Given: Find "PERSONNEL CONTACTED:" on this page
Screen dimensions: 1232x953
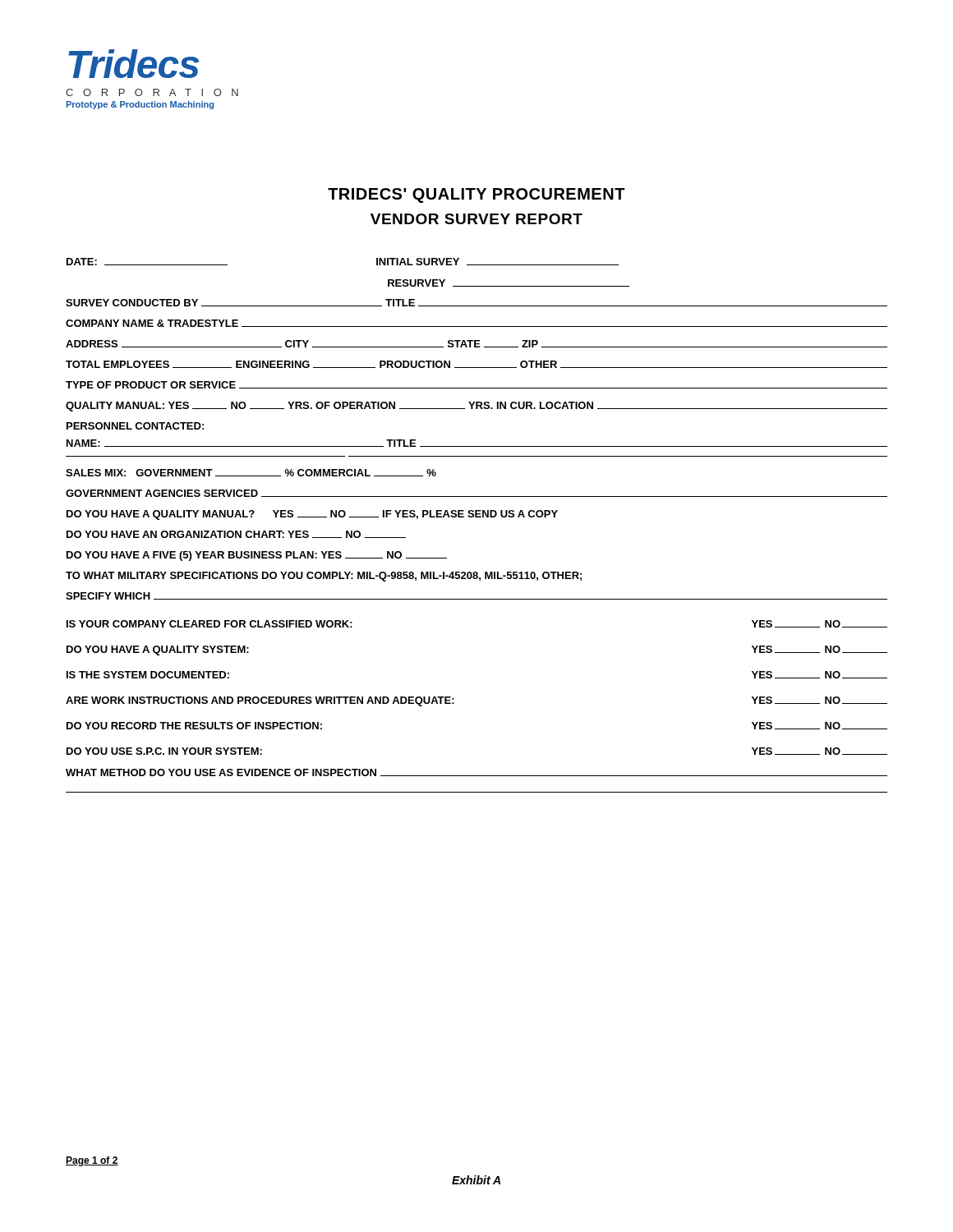Looking at the screenshot, I should (135, 426).
